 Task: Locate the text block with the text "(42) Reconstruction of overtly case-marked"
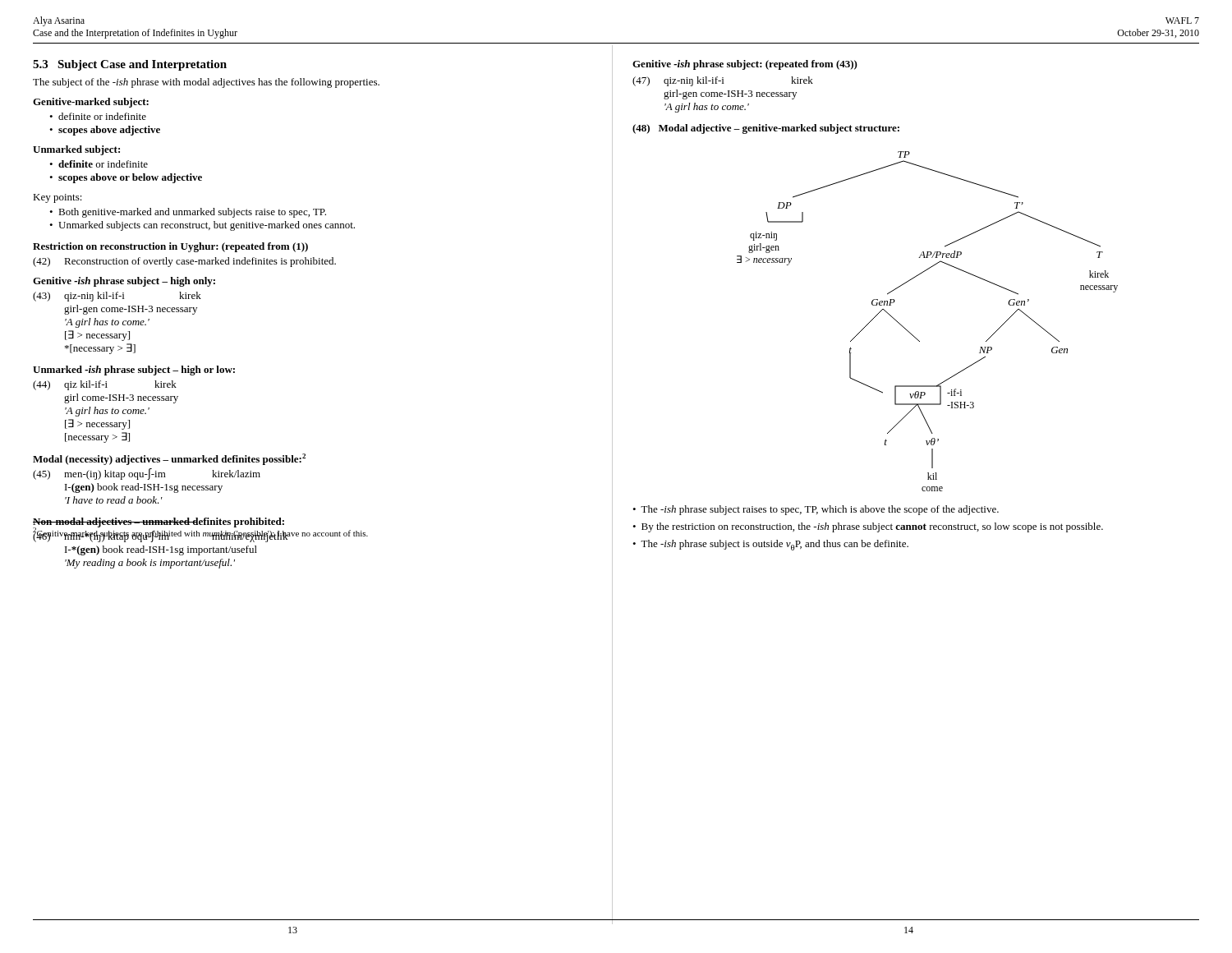(x=185, y=261)
